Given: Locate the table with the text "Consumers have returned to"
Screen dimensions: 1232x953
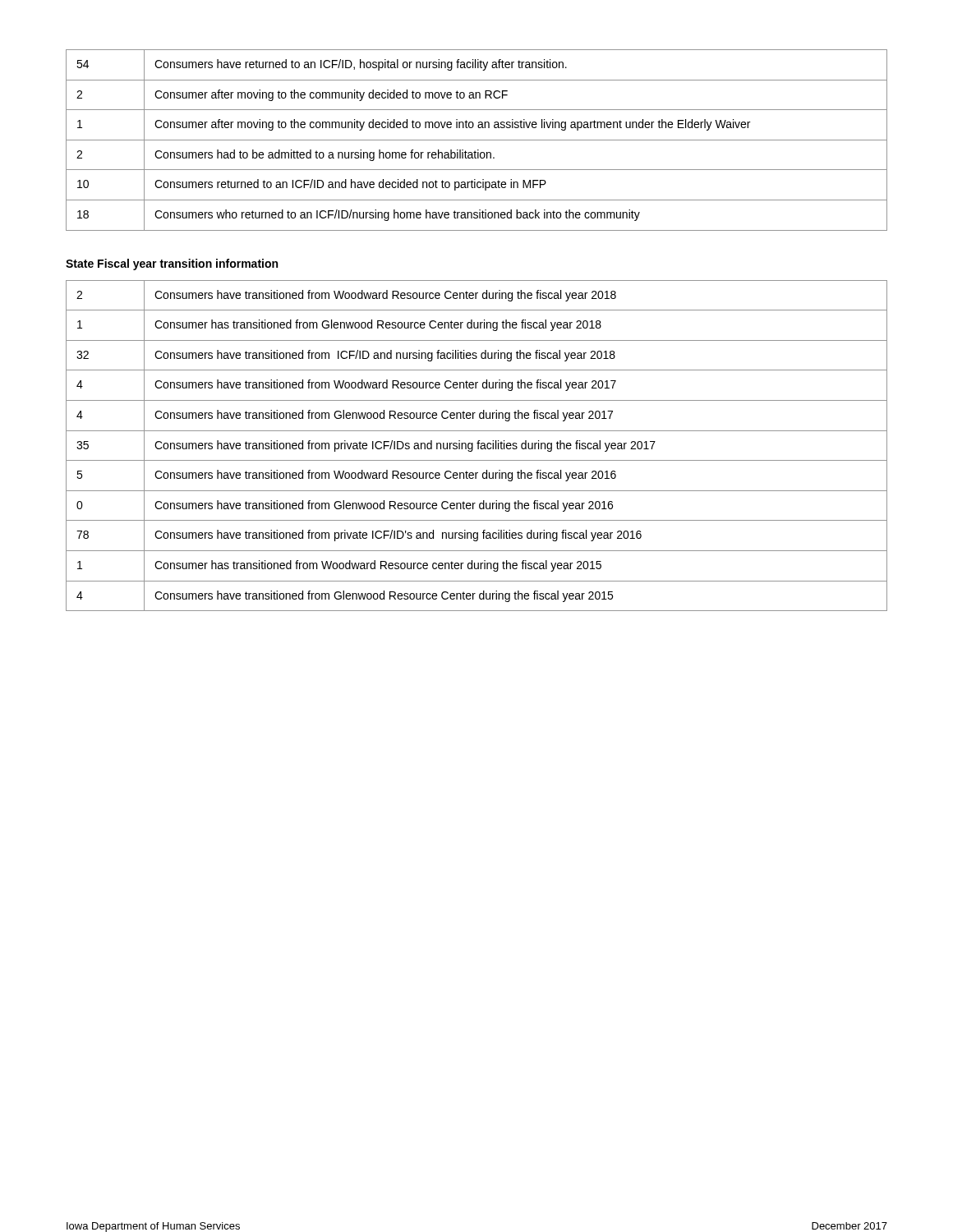Looking at the screenshot, I should pos(476,140).
